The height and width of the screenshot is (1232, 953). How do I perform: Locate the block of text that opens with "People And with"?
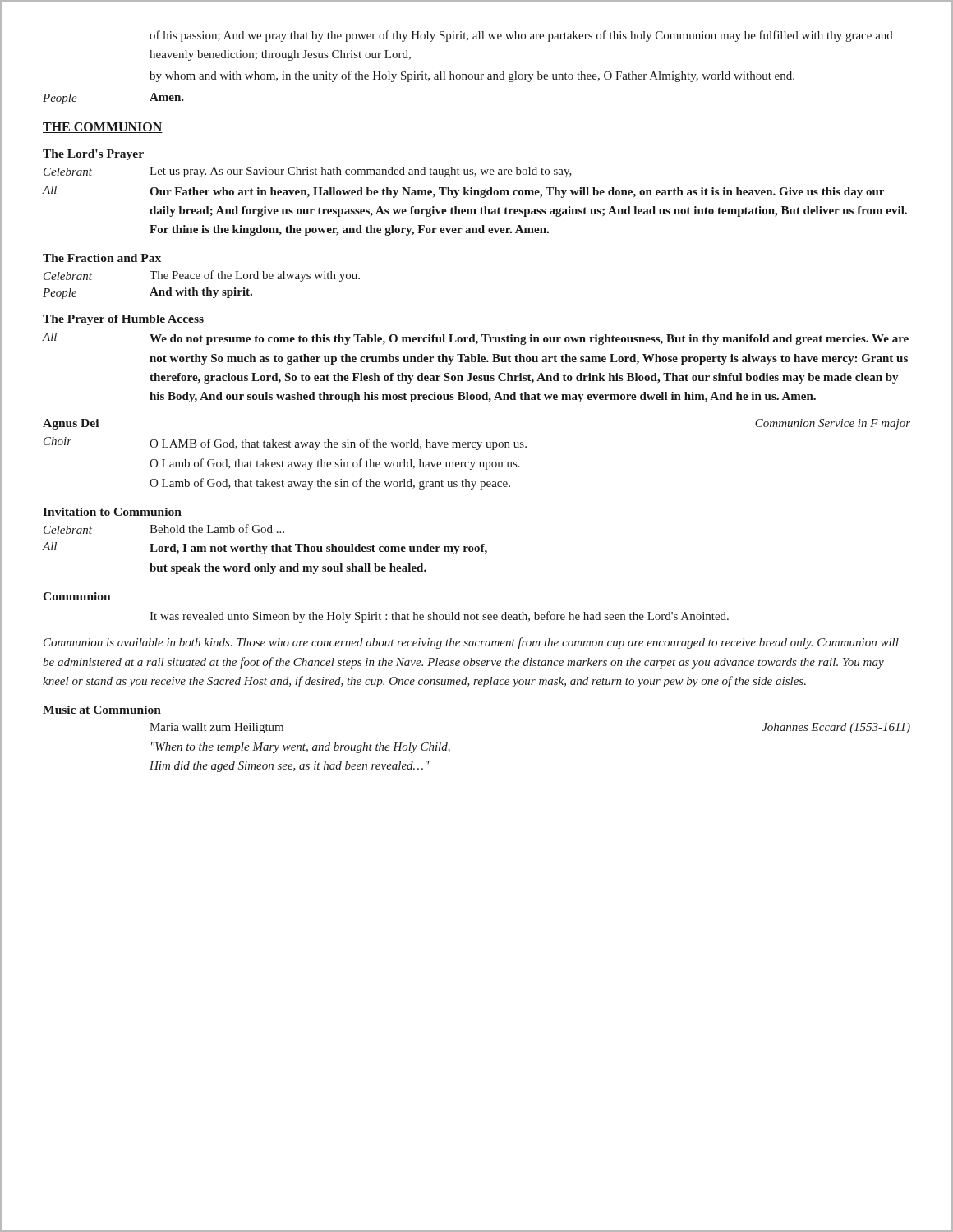(147, 293)
